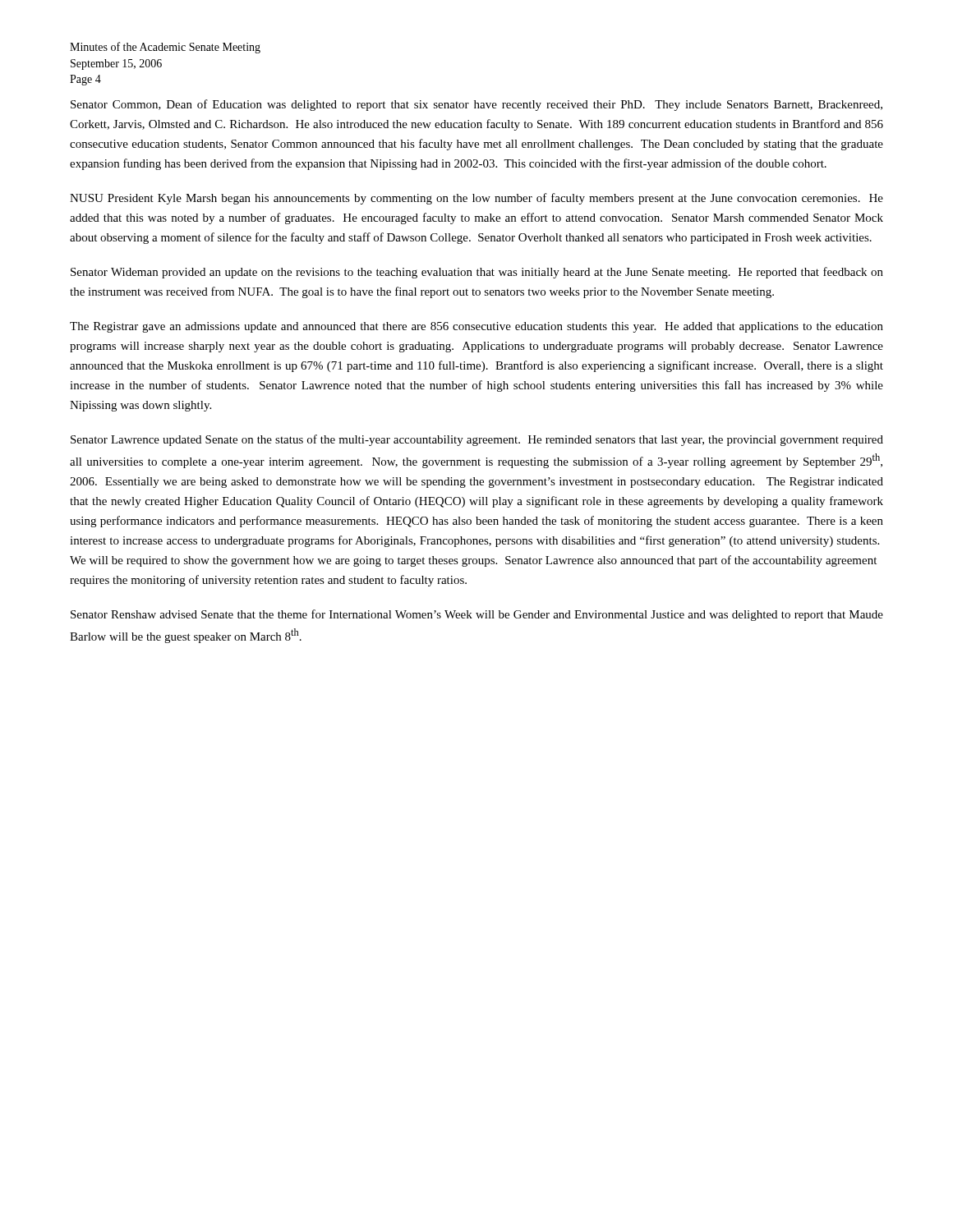This screenshot has width=953, height=1232.
Task: Click on the text block that says "Senator Common, Dean of Education was delighted to"
Action: pos(476,134)
